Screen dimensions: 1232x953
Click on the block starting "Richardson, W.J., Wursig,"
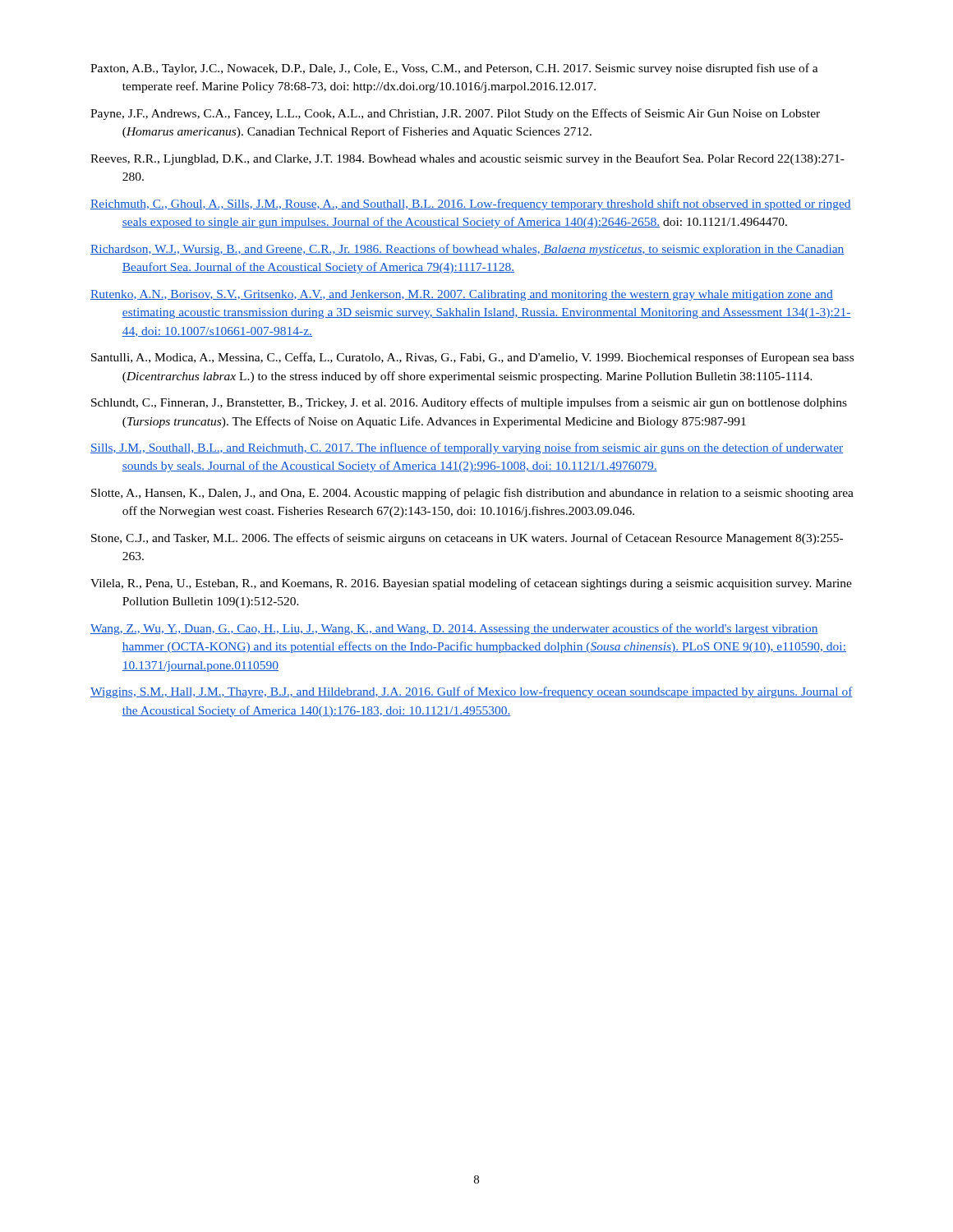[x=467, y=257]
